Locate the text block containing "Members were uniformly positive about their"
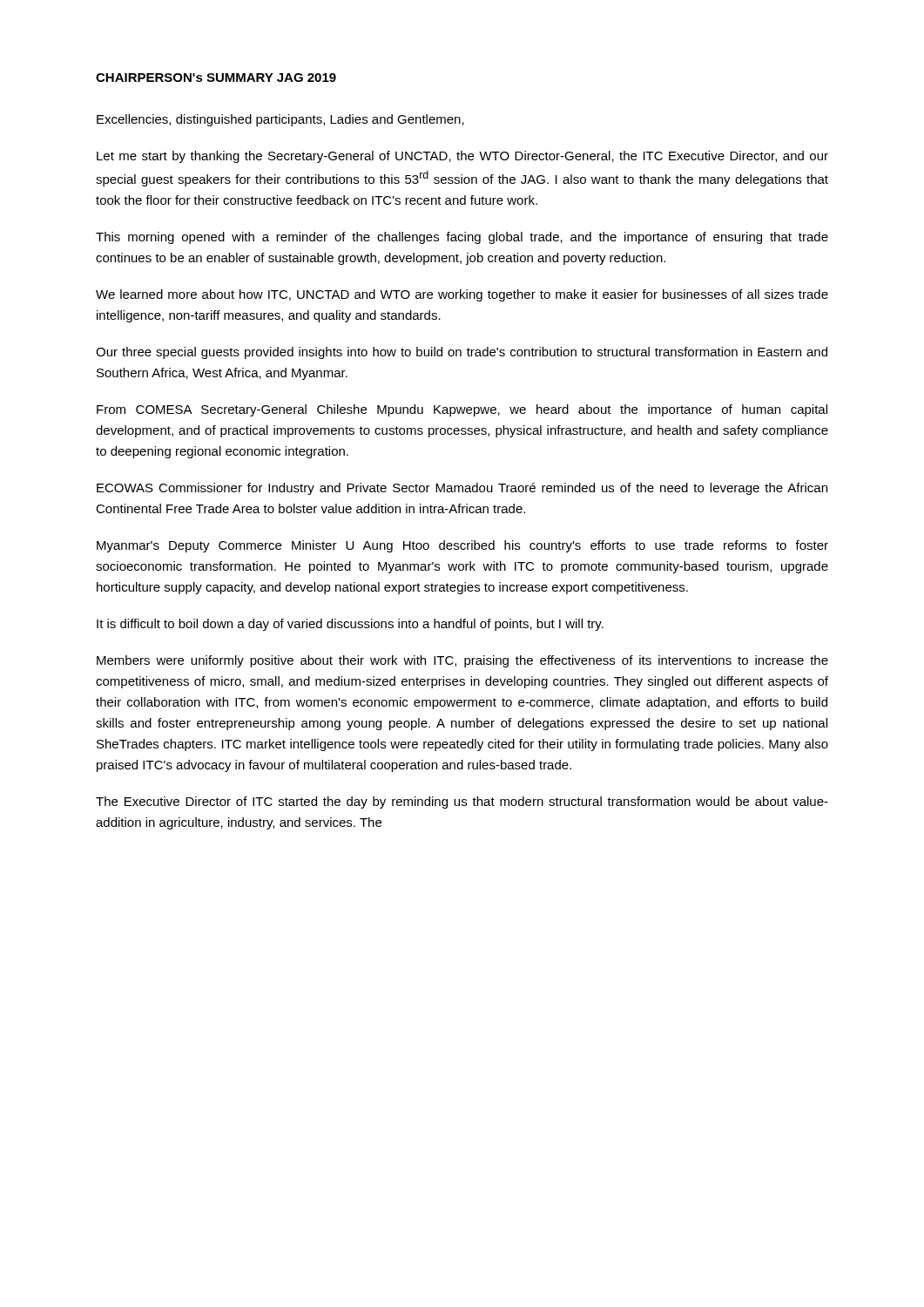Viewport: 924px width, 1307px height. pos(462,712)
